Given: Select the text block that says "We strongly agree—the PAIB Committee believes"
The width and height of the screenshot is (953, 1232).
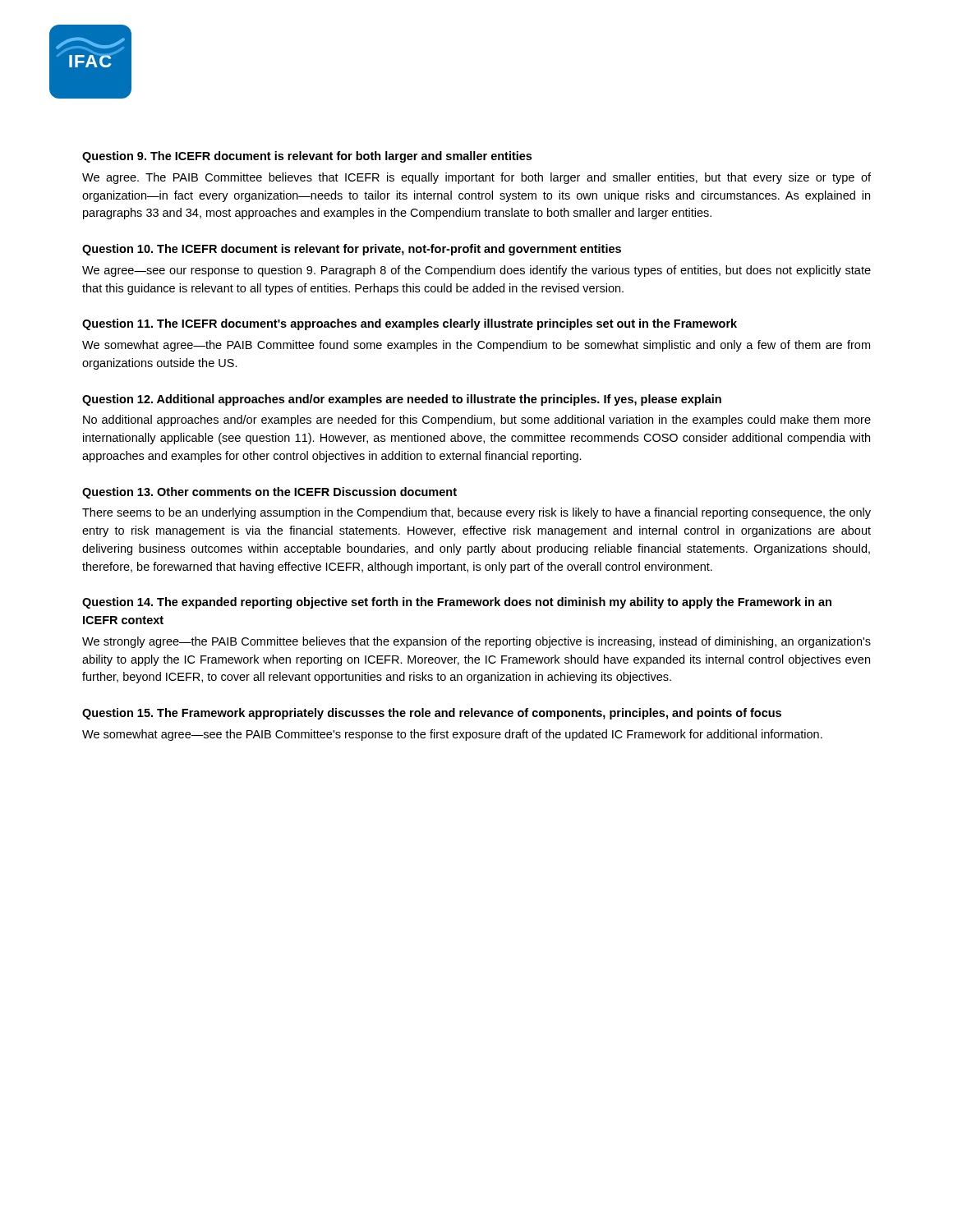Looking at the screenshot, I should [476, 659].
